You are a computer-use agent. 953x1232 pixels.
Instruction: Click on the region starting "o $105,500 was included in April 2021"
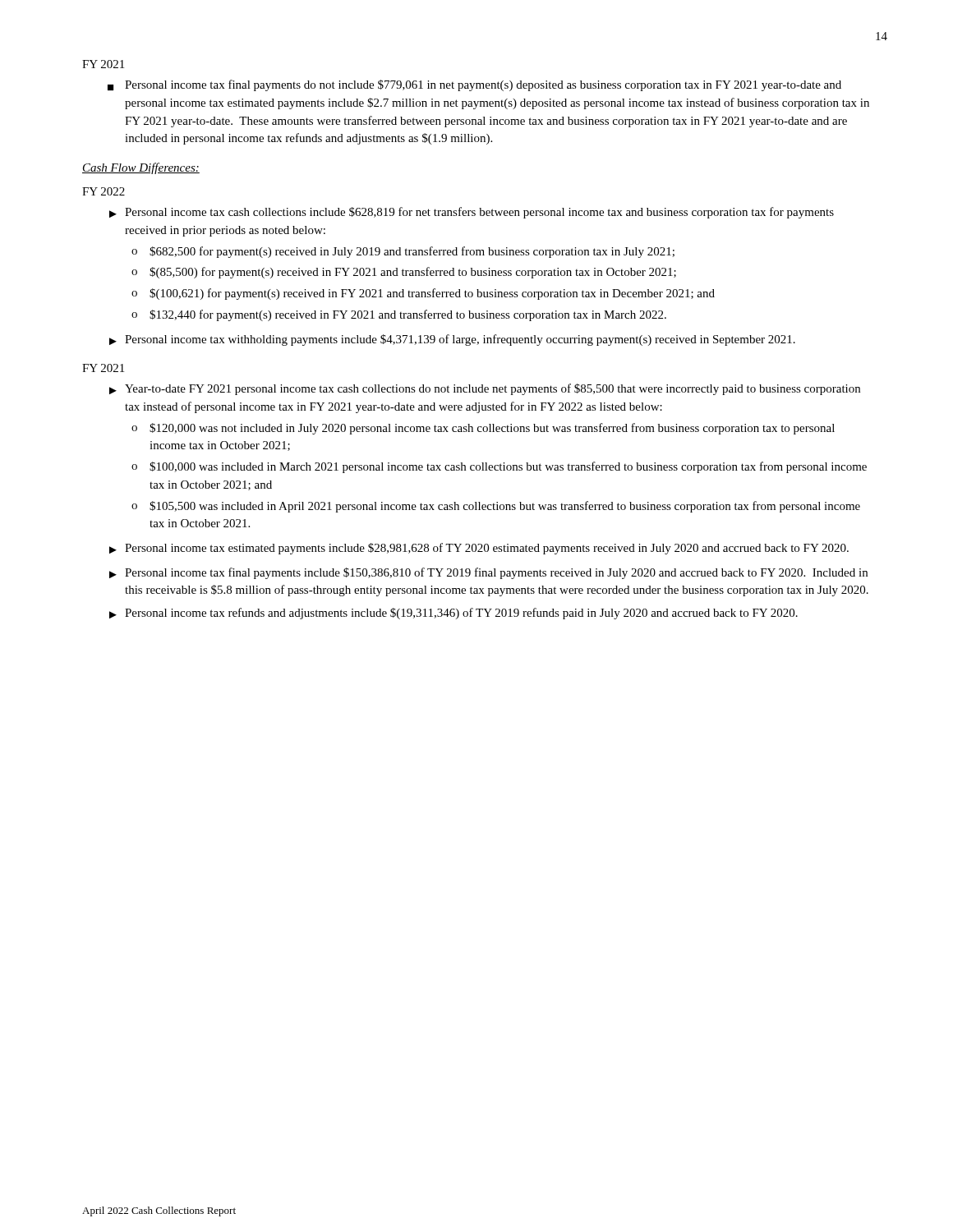(x=501, y=515)
